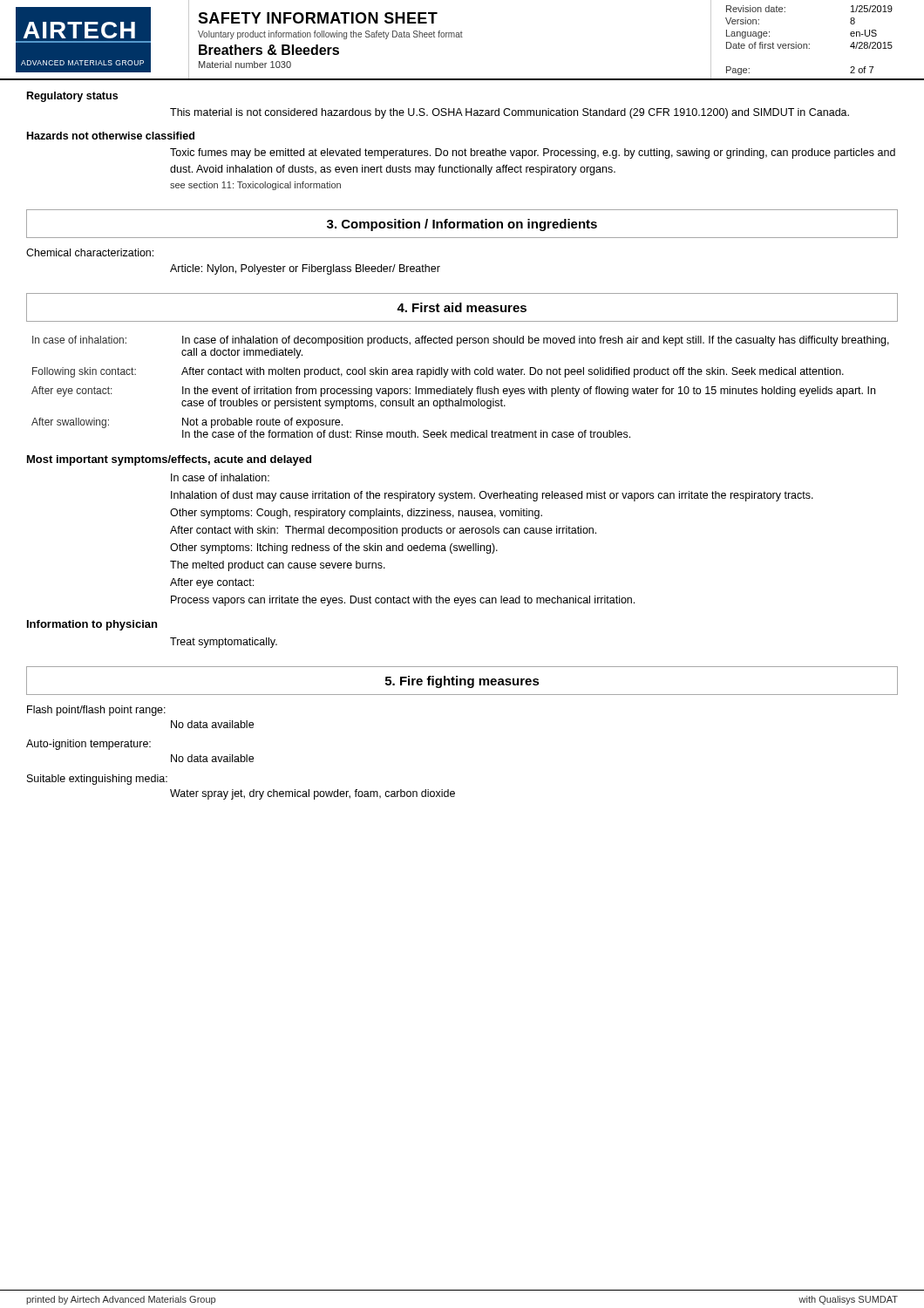Find "Regulatory status" on this page
Screen dimensions: 1308x924
pos(72,96)
